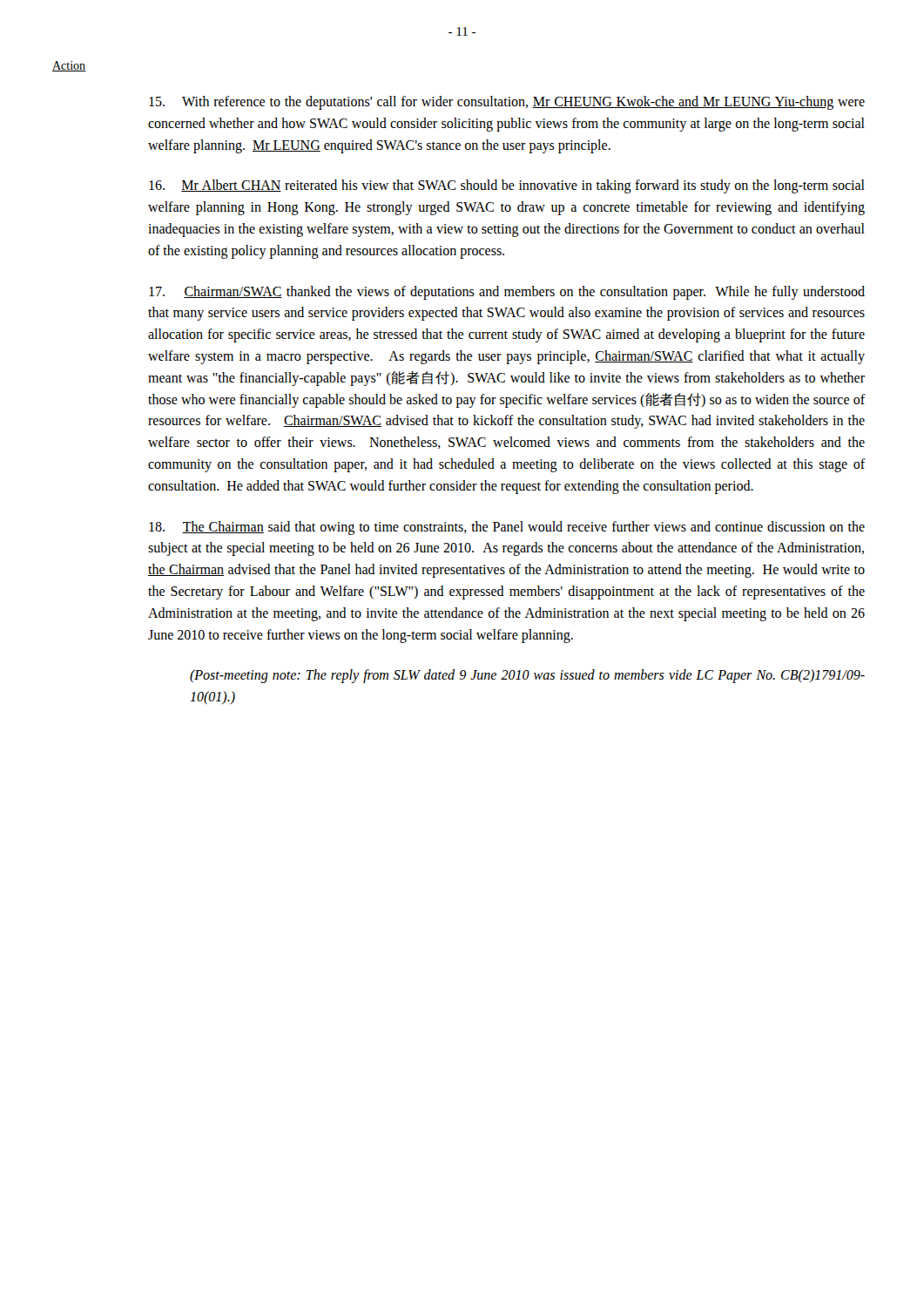Image resolution: width=924 pixels, height=1307 pixels.
Task: Locate the region starting "Chairman/SWAC thanked the views of deputations and members"
Action: click(x=506, y=388)
